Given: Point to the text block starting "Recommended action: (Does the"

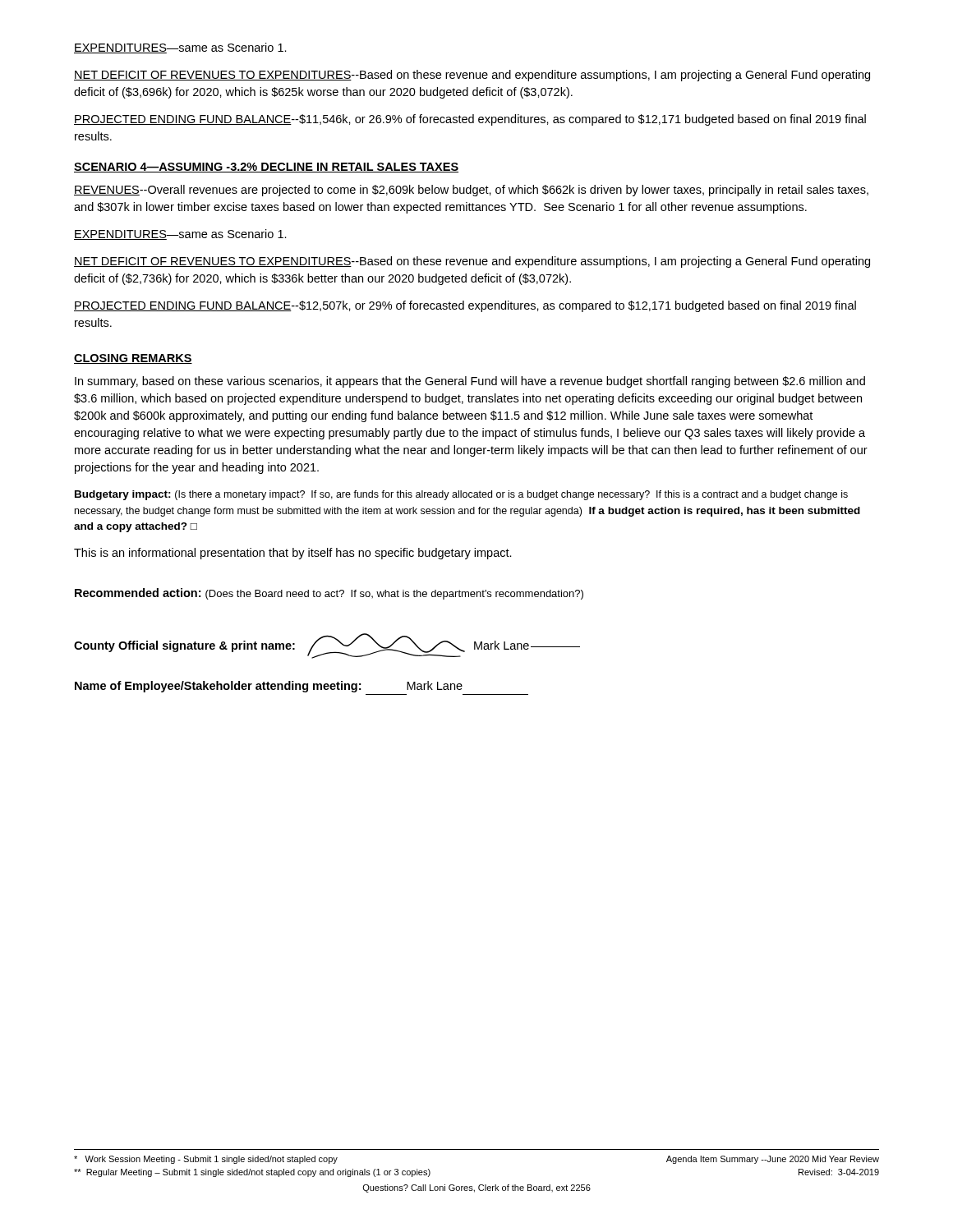Looking at the screenshot, I should pyautogui.click(x=329, y=593).
